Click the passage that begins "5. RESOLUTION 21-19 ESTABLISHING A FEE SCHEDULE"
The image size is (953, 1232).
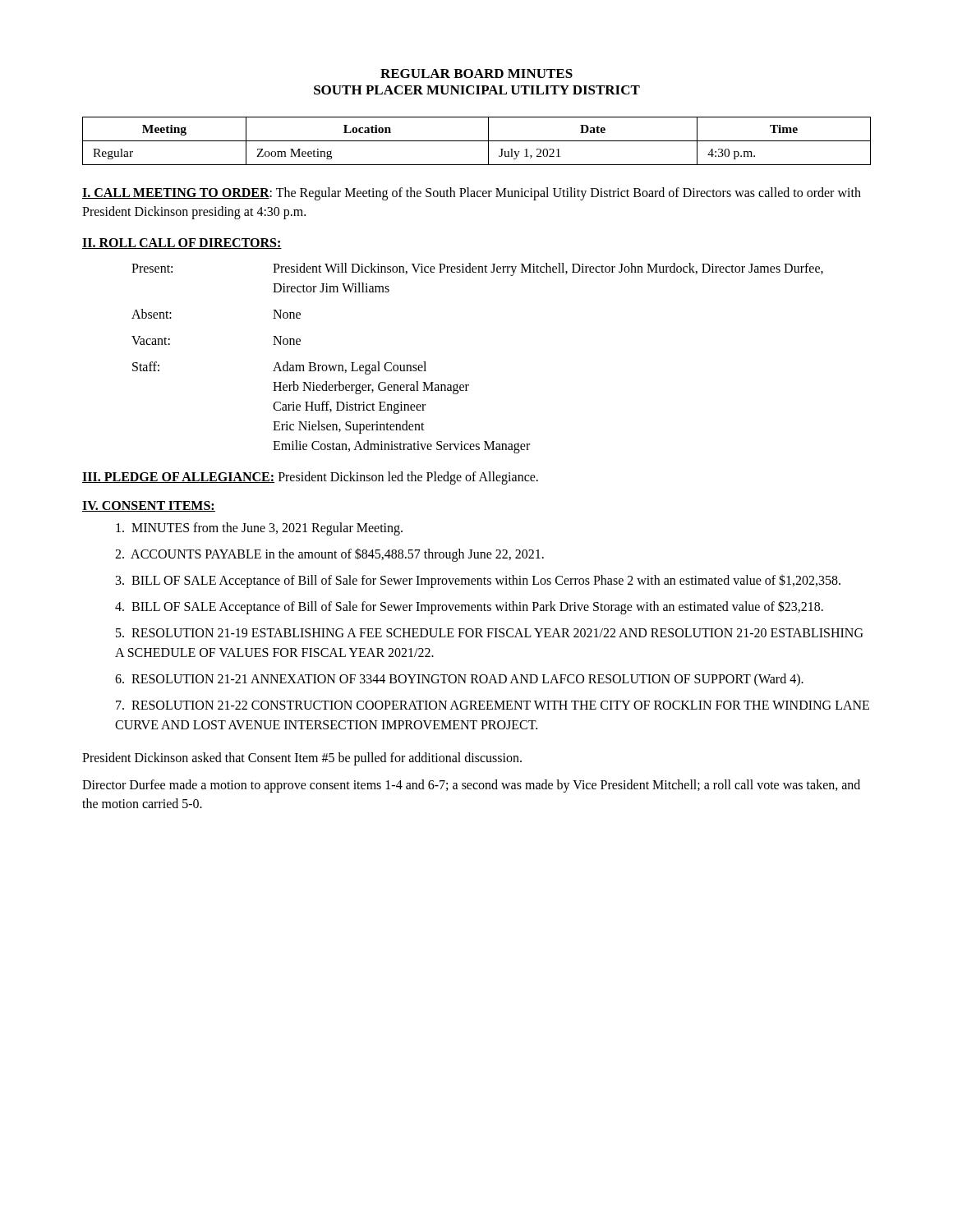tap(489, 642)
